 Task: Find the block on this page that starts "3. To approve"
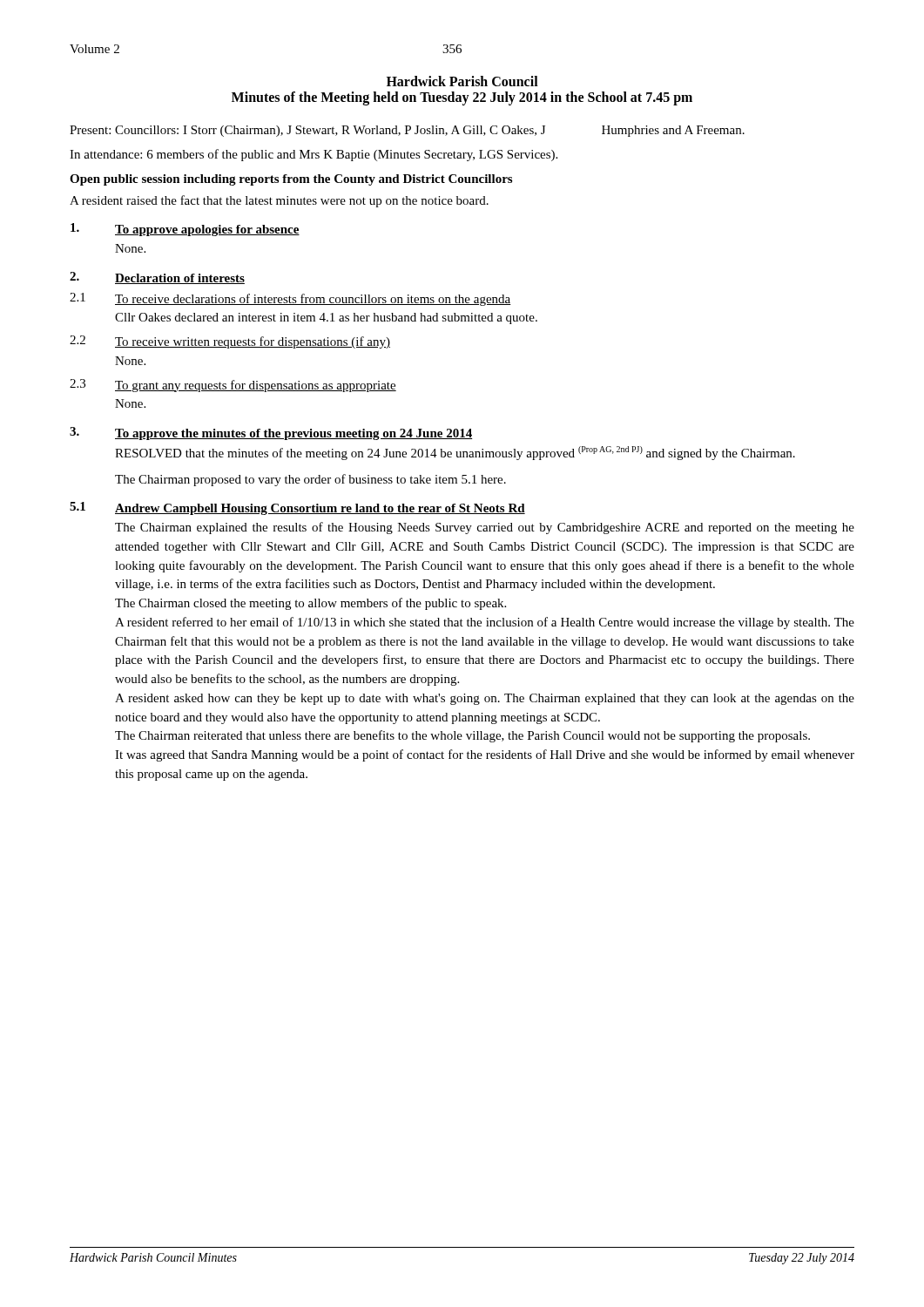point(462,444)
